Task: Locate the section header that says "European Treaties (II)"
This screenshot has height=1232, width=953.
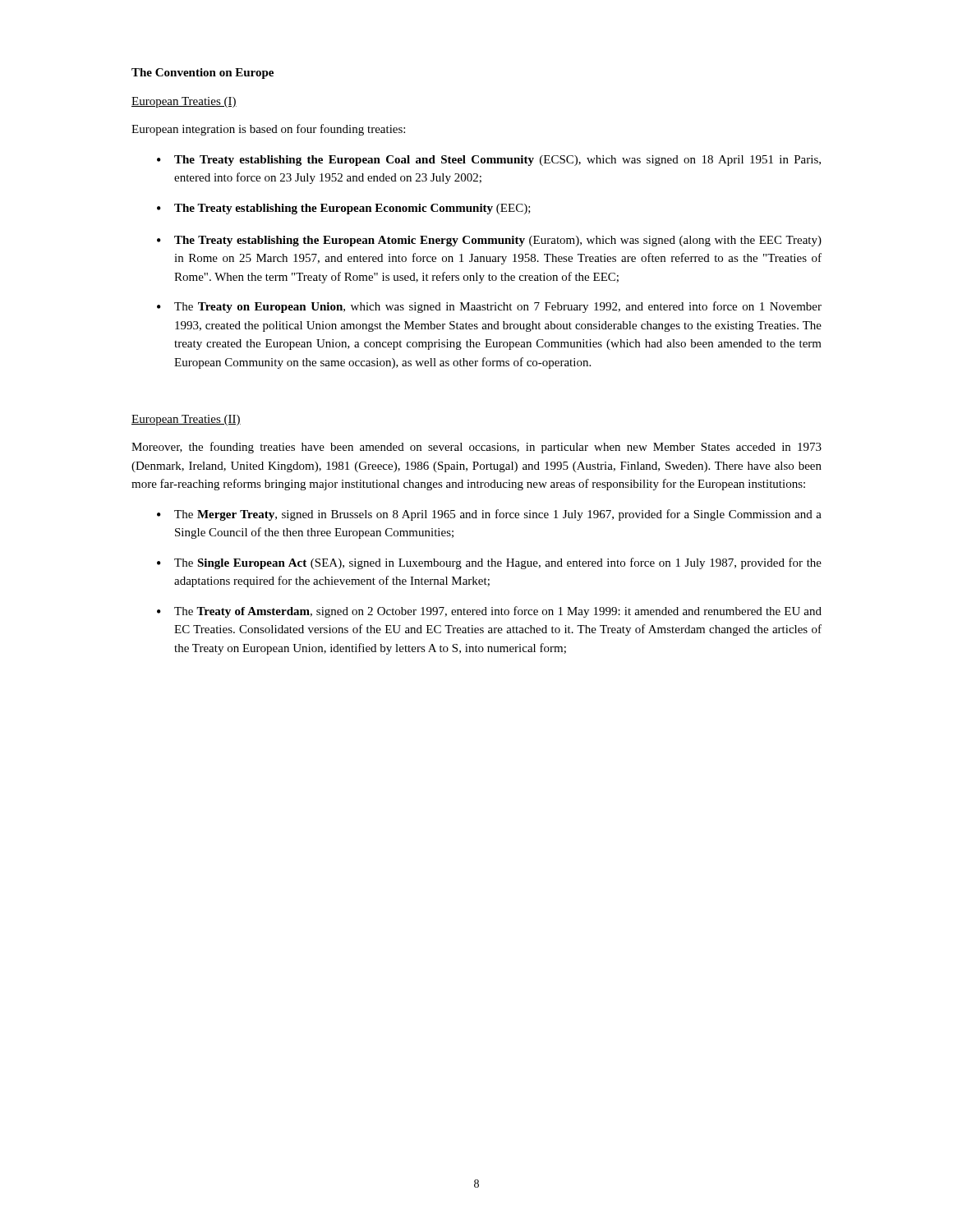Action: pos(186,419)
